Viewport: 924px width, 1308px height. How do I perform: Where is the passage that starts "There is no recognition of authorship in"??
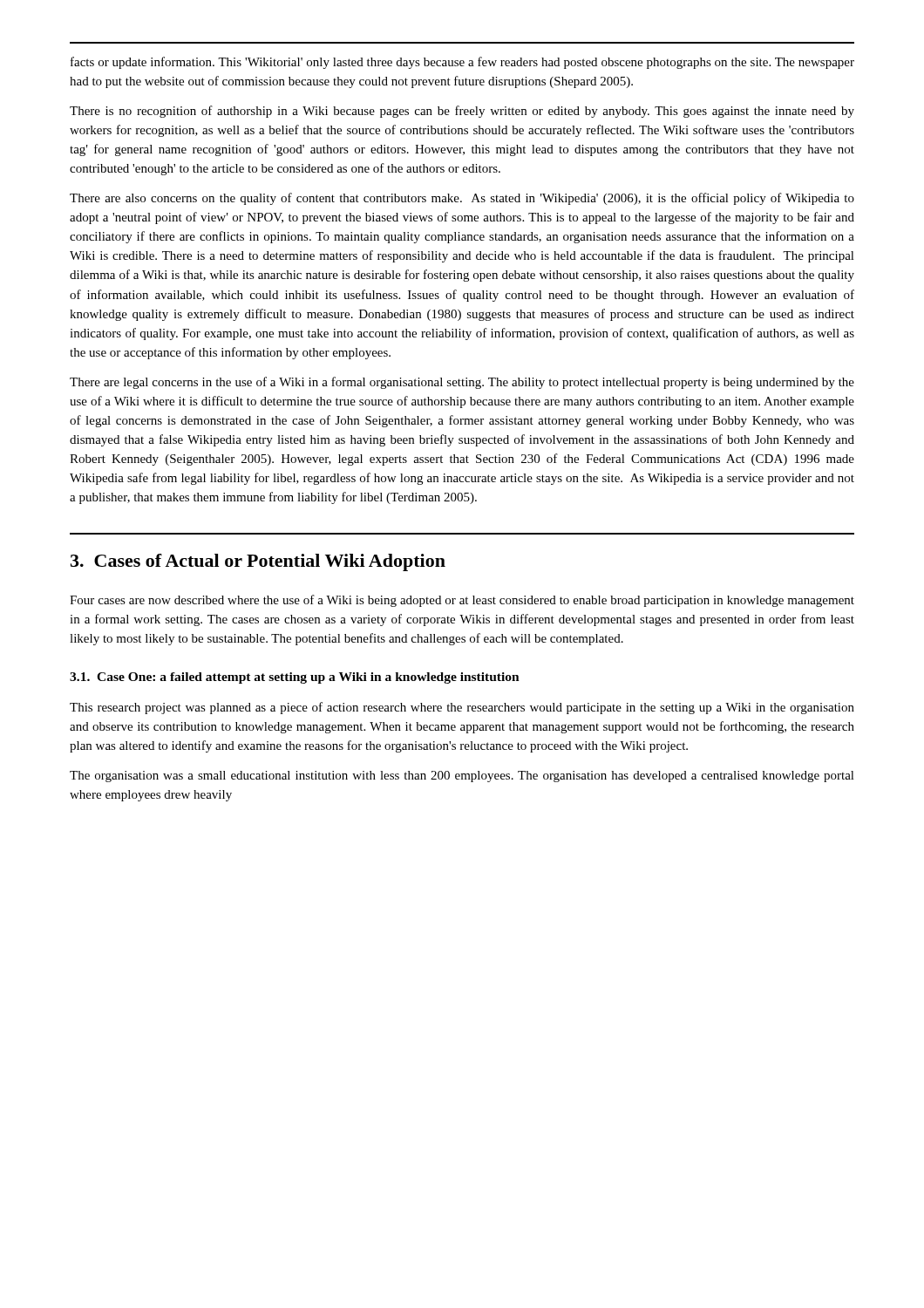(x=462, y=140)
